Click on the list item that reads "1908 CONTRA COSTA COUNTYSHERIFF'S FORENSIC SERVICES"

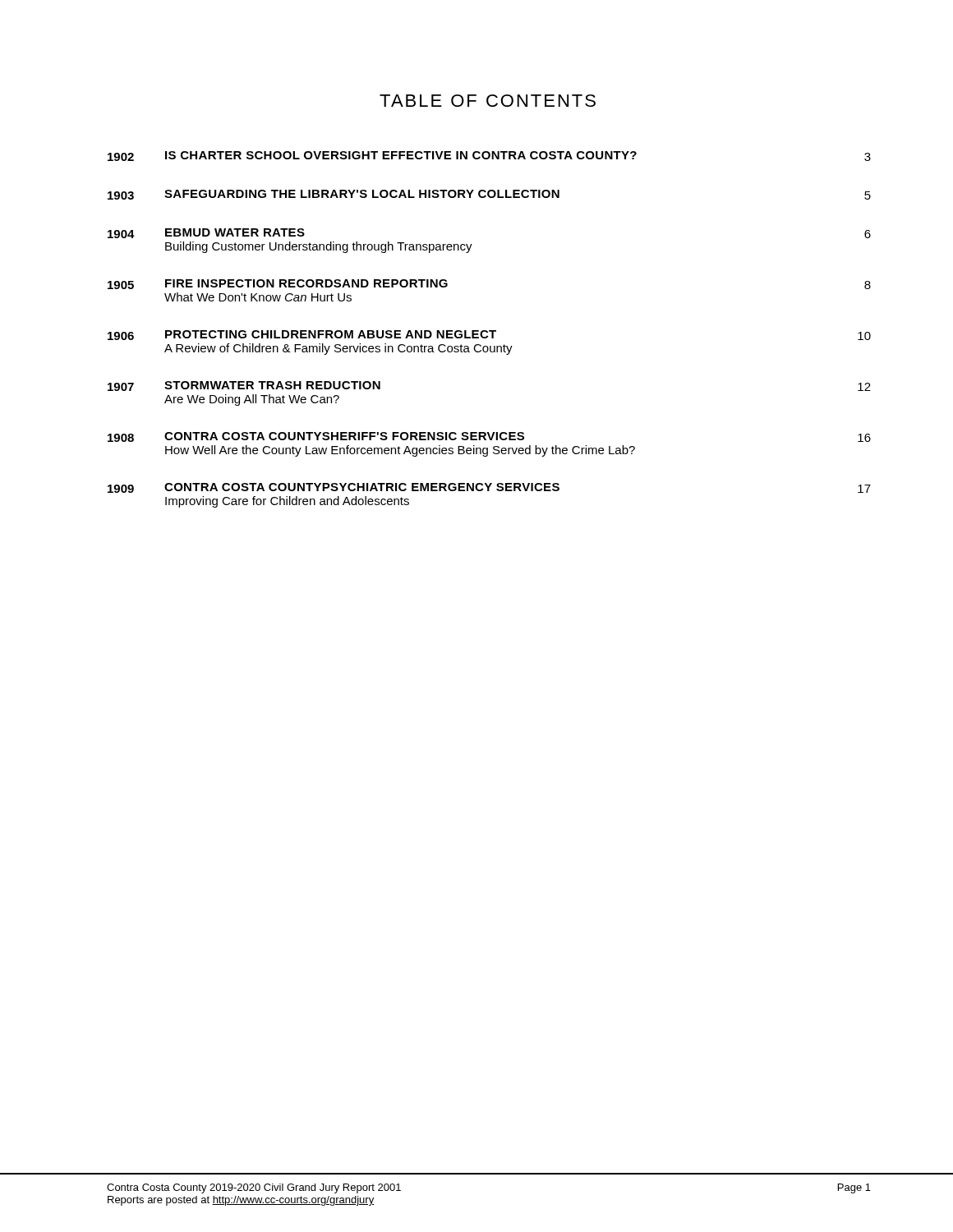(x=489, y=443)
